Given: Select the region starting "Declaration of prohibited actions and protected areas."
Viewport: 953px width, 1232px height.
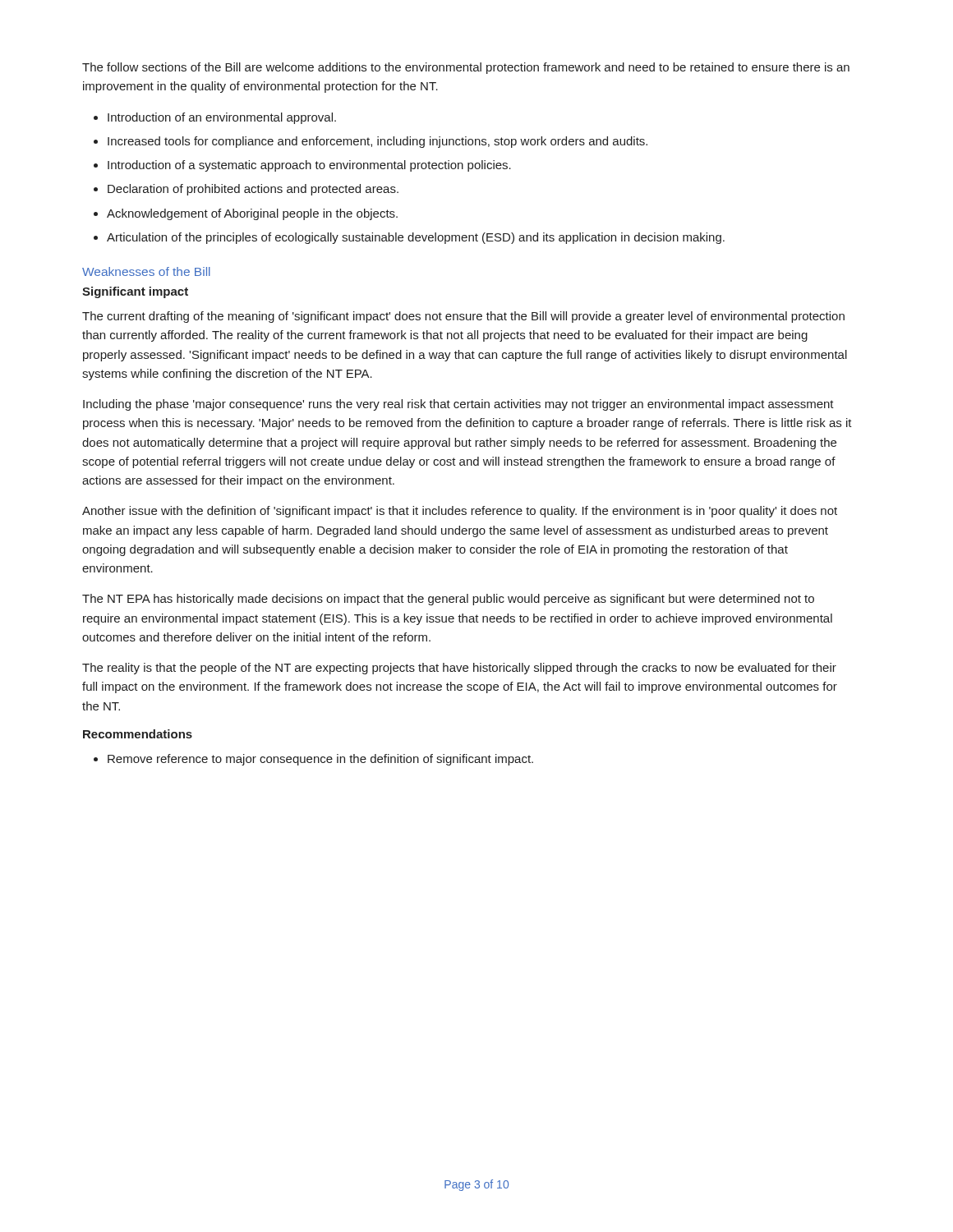Looking at the screenshot, I should coord(253,189).
